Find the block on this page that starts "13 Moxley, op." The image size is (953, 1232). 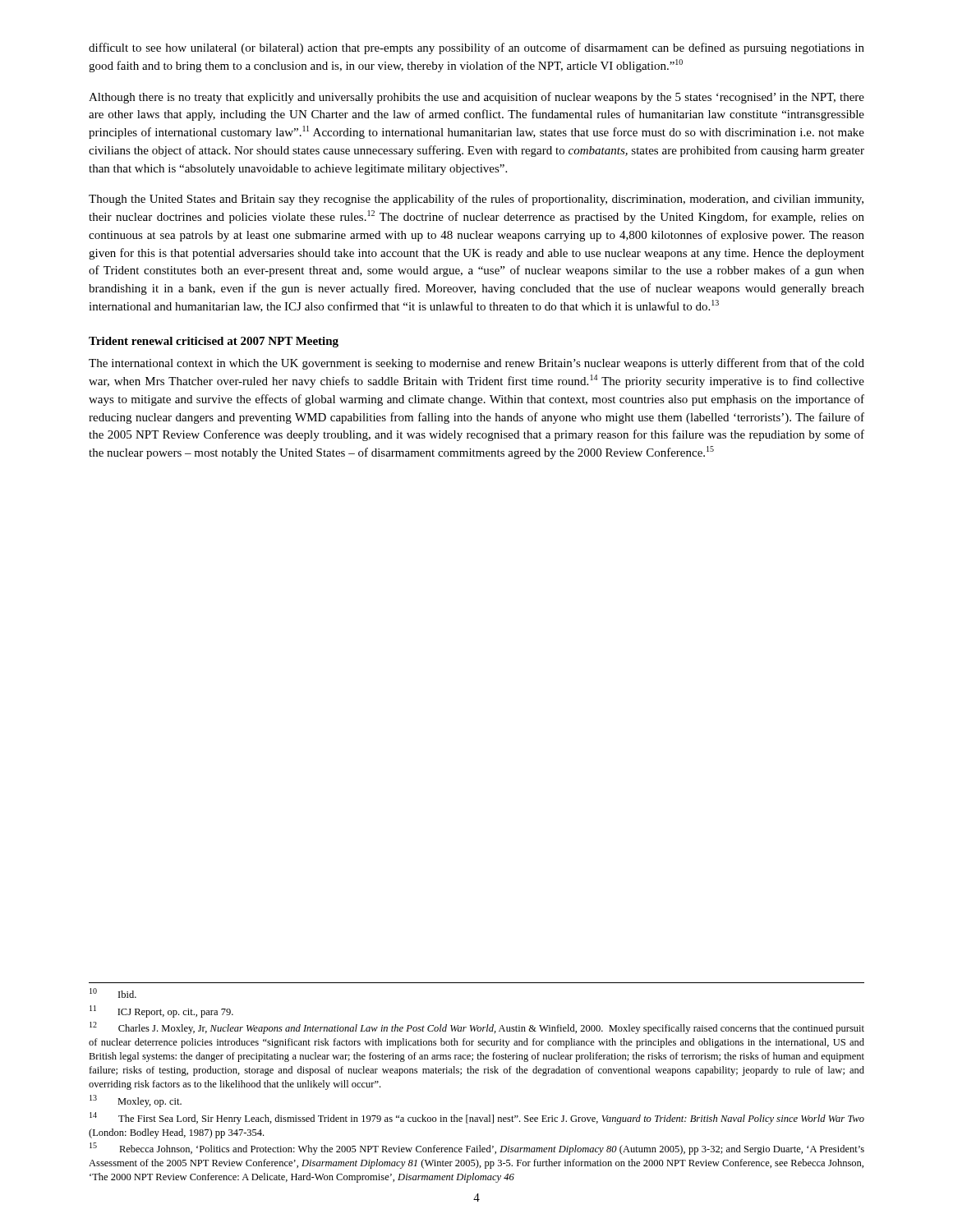point(135,1101)
